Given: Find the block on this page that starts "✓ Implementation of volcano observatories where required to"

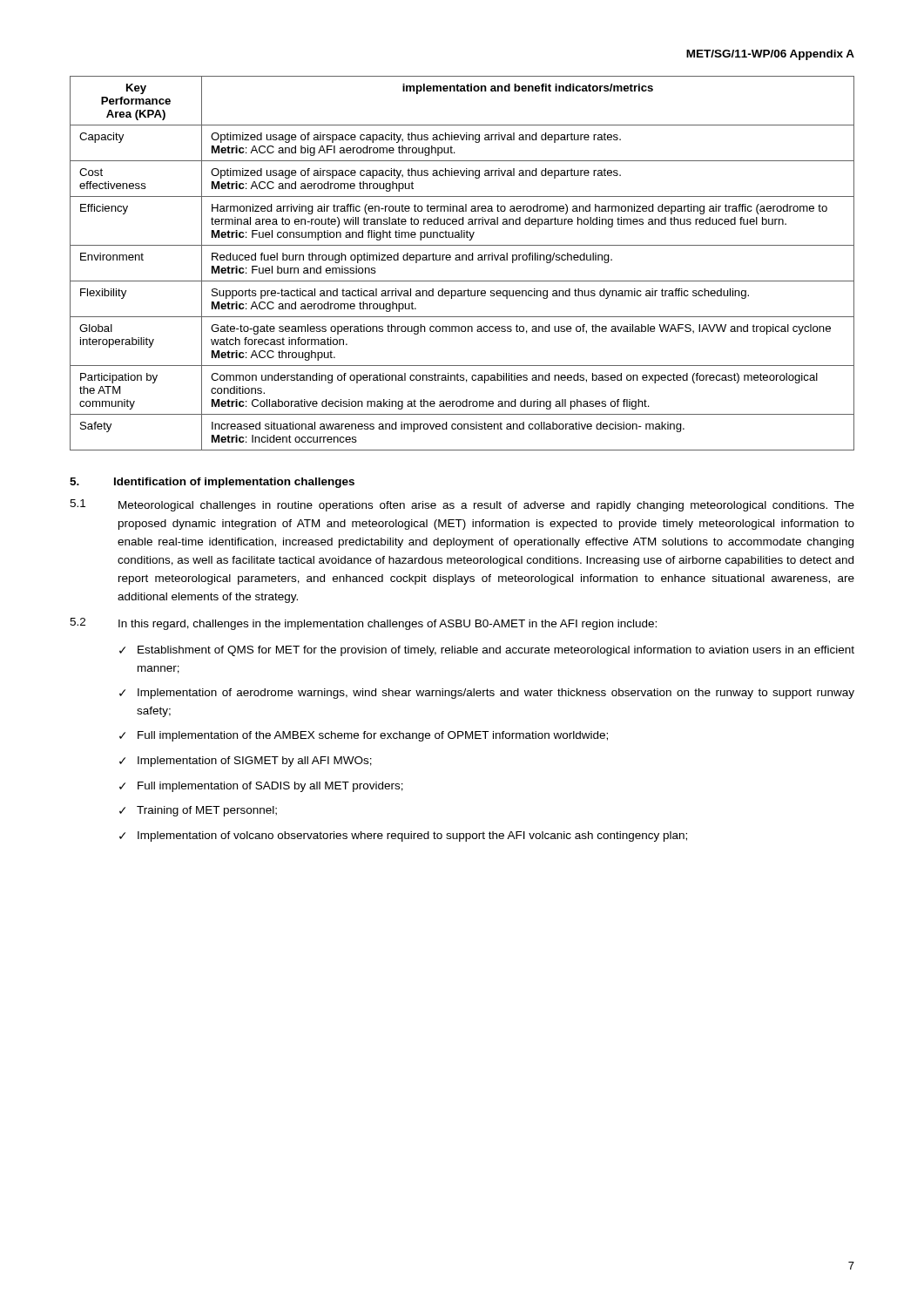Looking at the screenshot, I should click(486, 836).
